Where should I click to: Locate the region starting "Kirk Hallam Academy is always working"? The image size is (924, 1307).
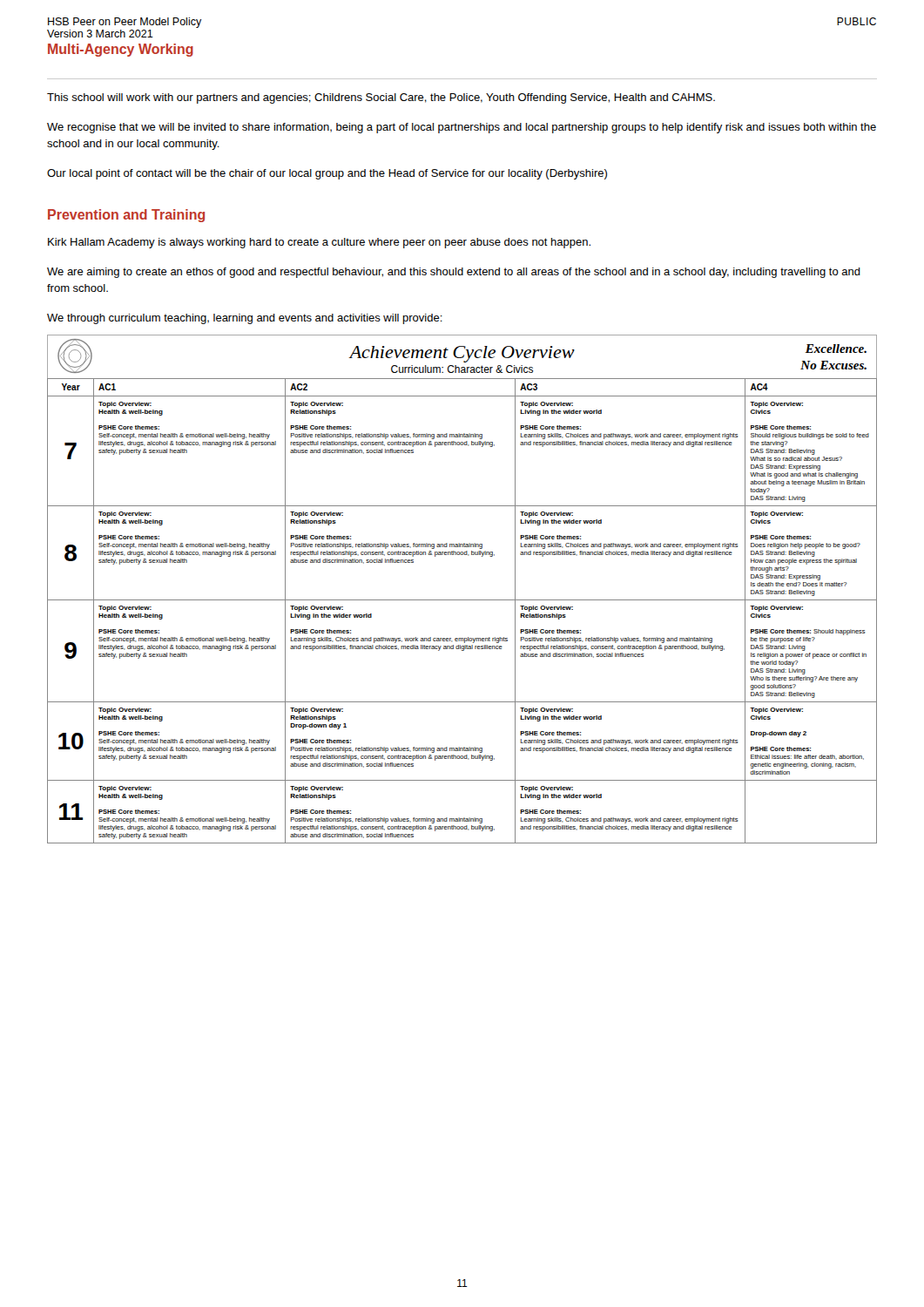(x=319, y=242)
